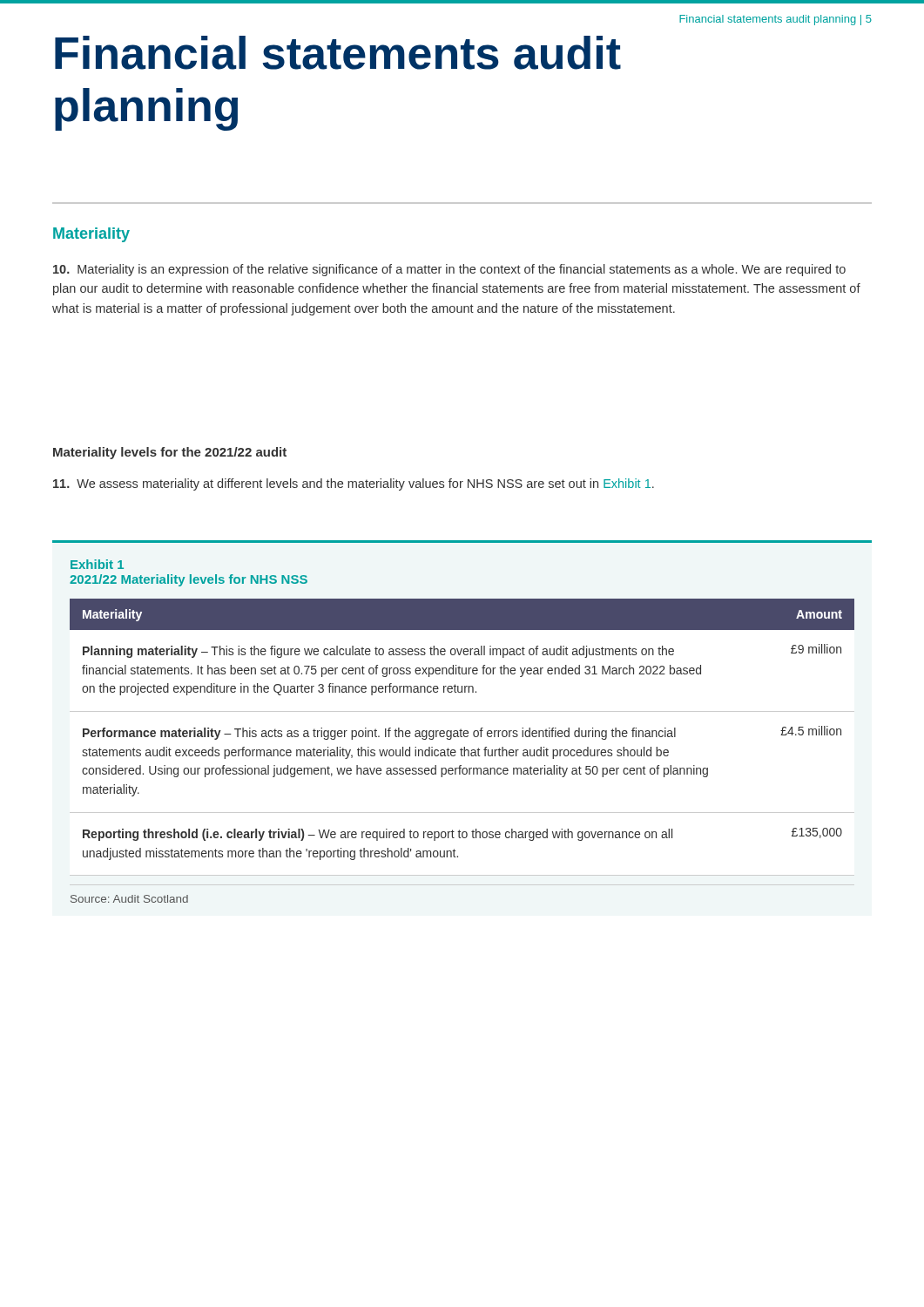Select the table that reads "£4.5 million"
Viewport: 924px width, 1307px height.
[x=462, y=757]
